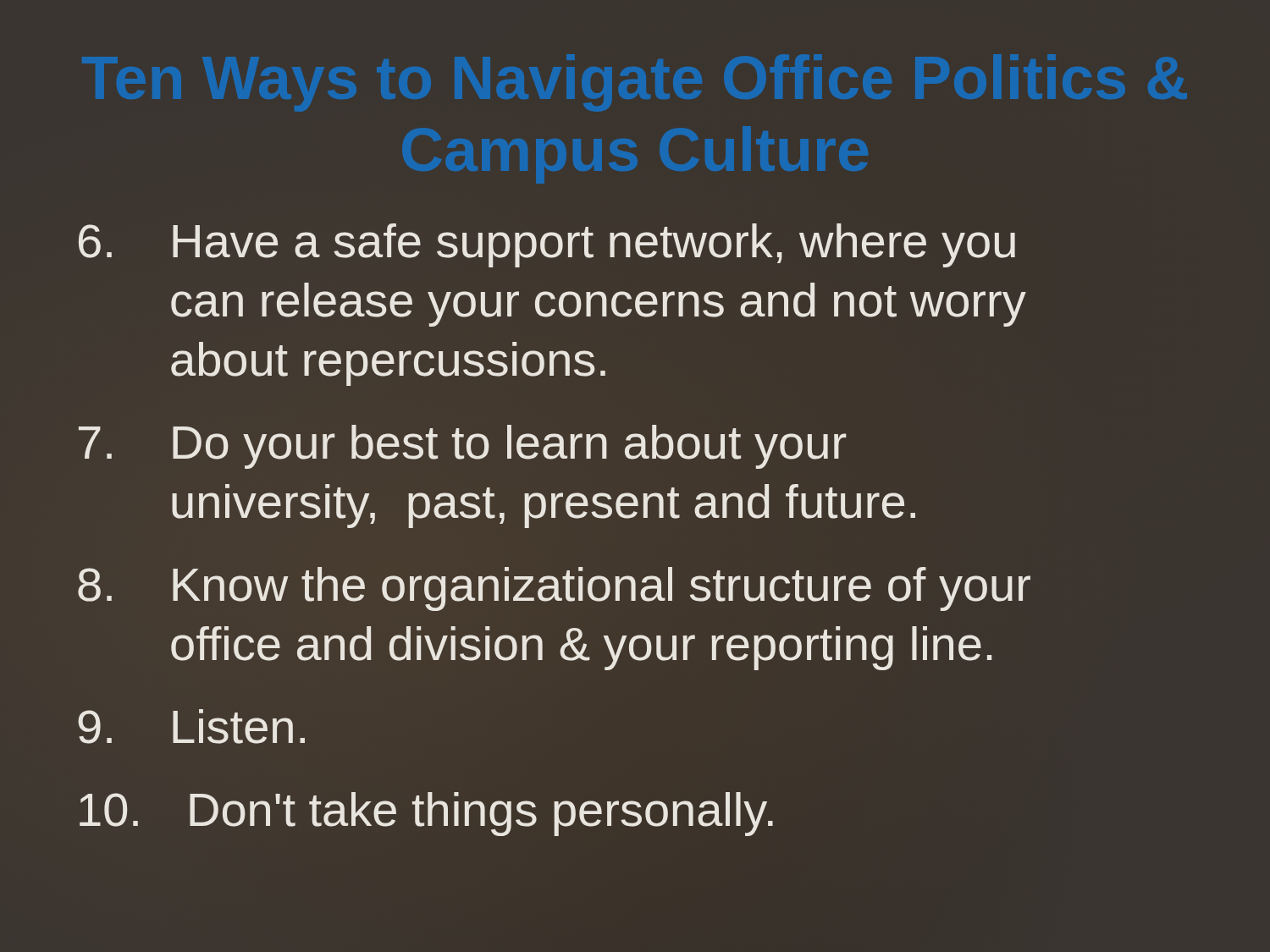Image resolution: width=1270 pixels, height=952 pixels.
Task: Find the block starting "7. Do your best to"
Action: 643,472
